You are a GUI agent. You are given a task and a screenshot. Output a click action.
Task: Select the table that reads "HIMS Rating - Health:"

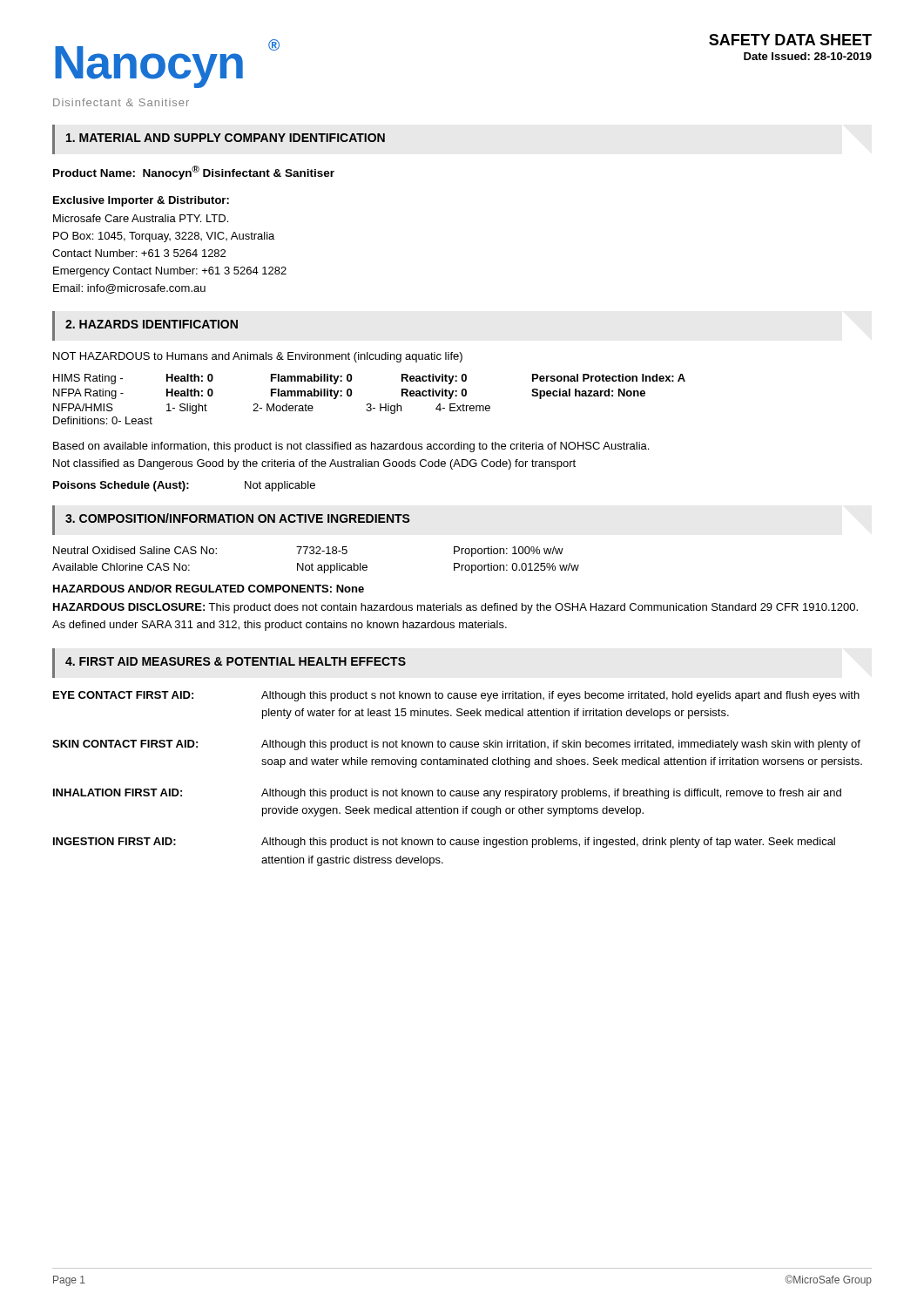(462, 399)
